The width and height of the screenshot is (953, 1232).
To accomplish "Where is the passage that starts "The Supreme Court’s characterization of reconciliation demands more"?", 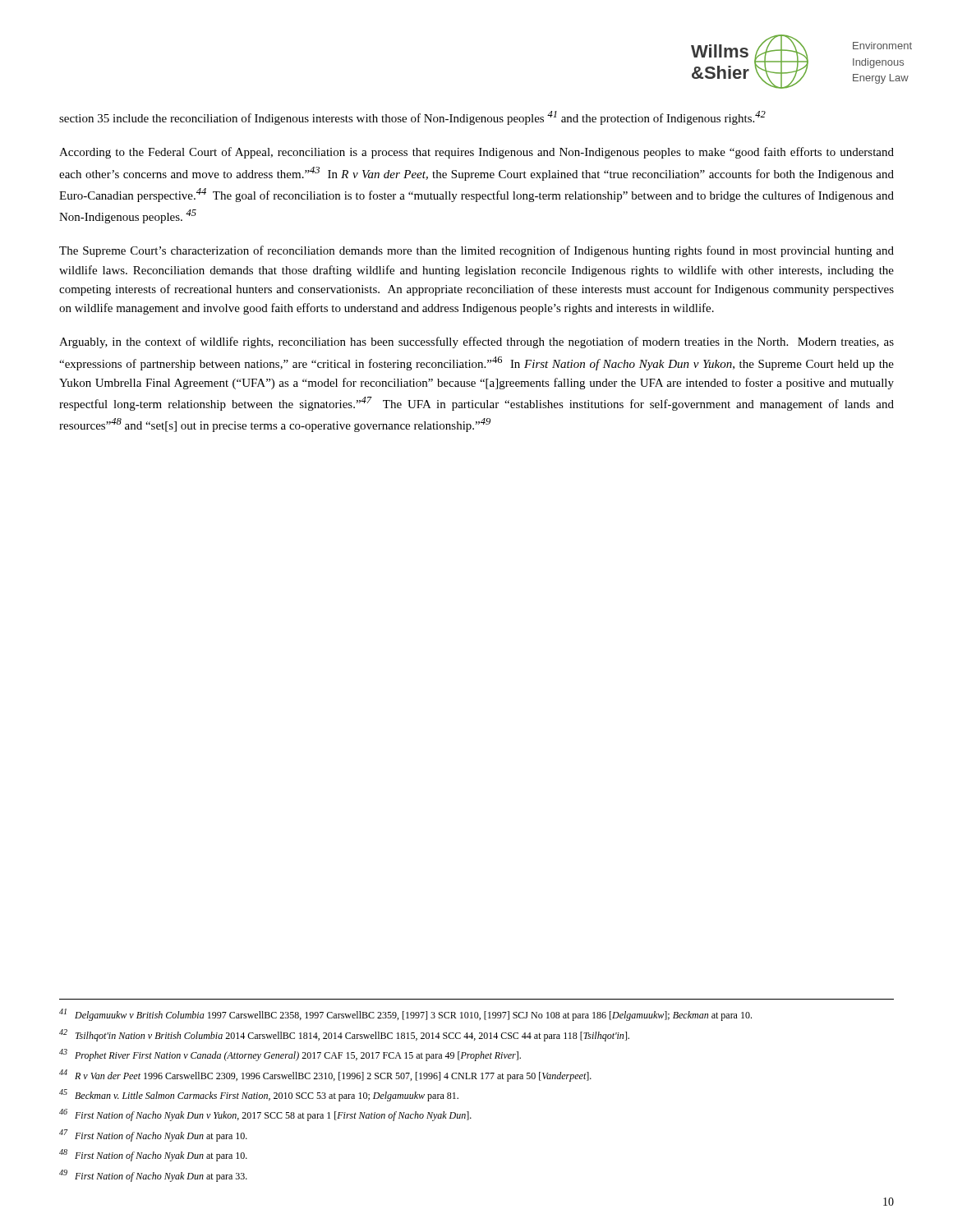I will tap(476, 279).
